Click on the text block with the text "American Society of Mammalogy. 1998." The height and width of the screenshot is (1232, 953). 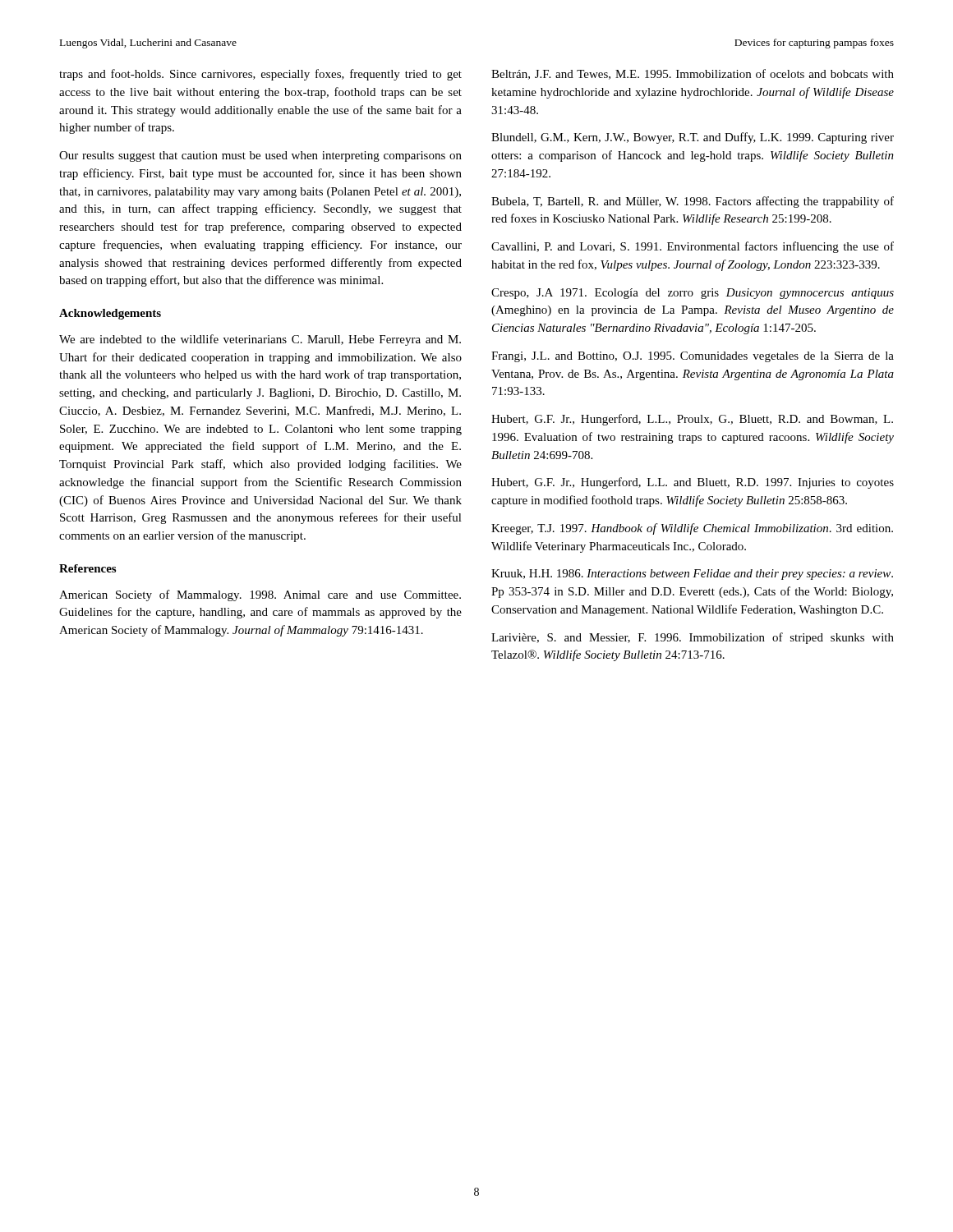click(x=260, y=613)
